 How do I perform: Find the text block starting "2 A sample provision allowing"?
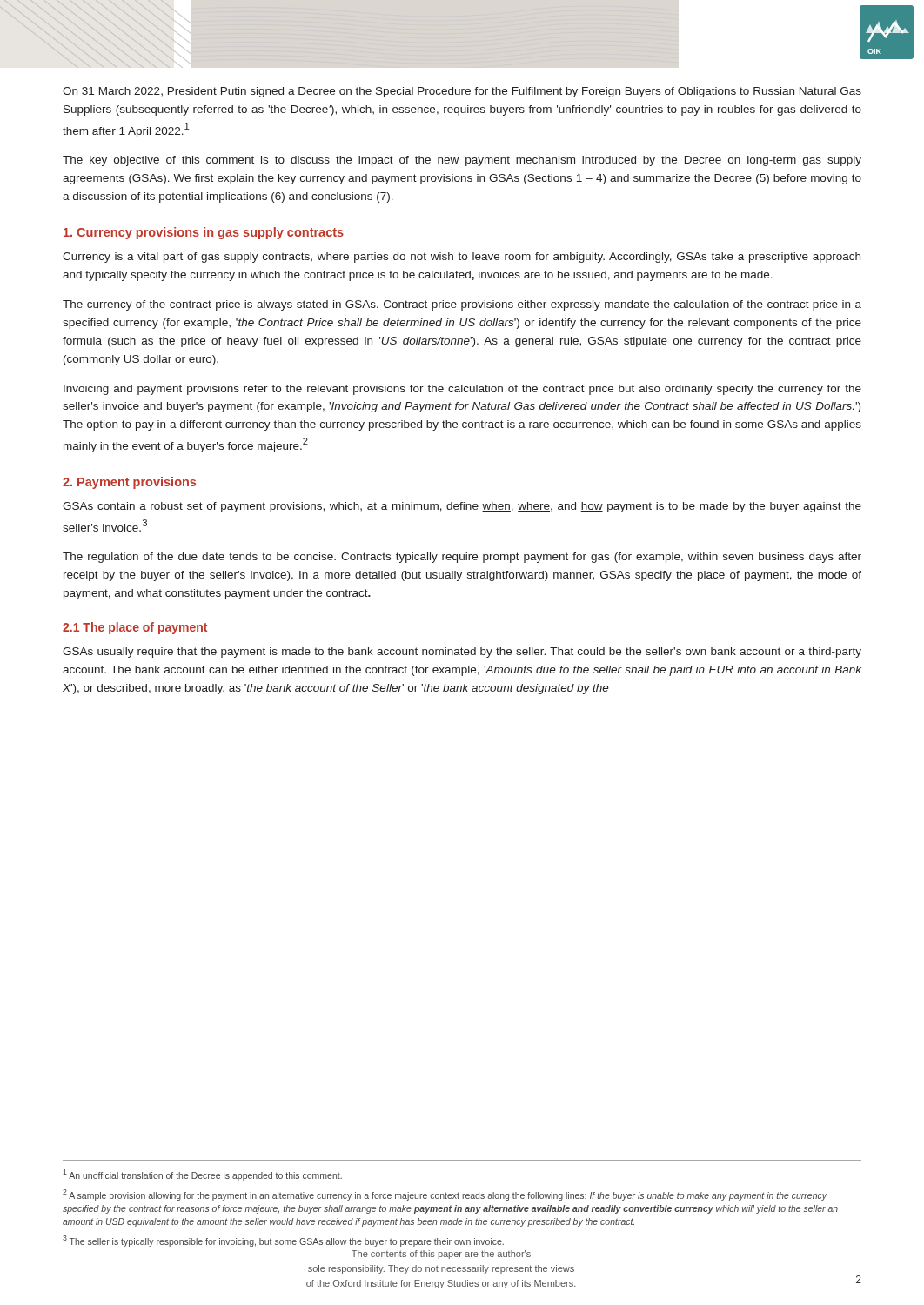click(x=450, y=1207)
